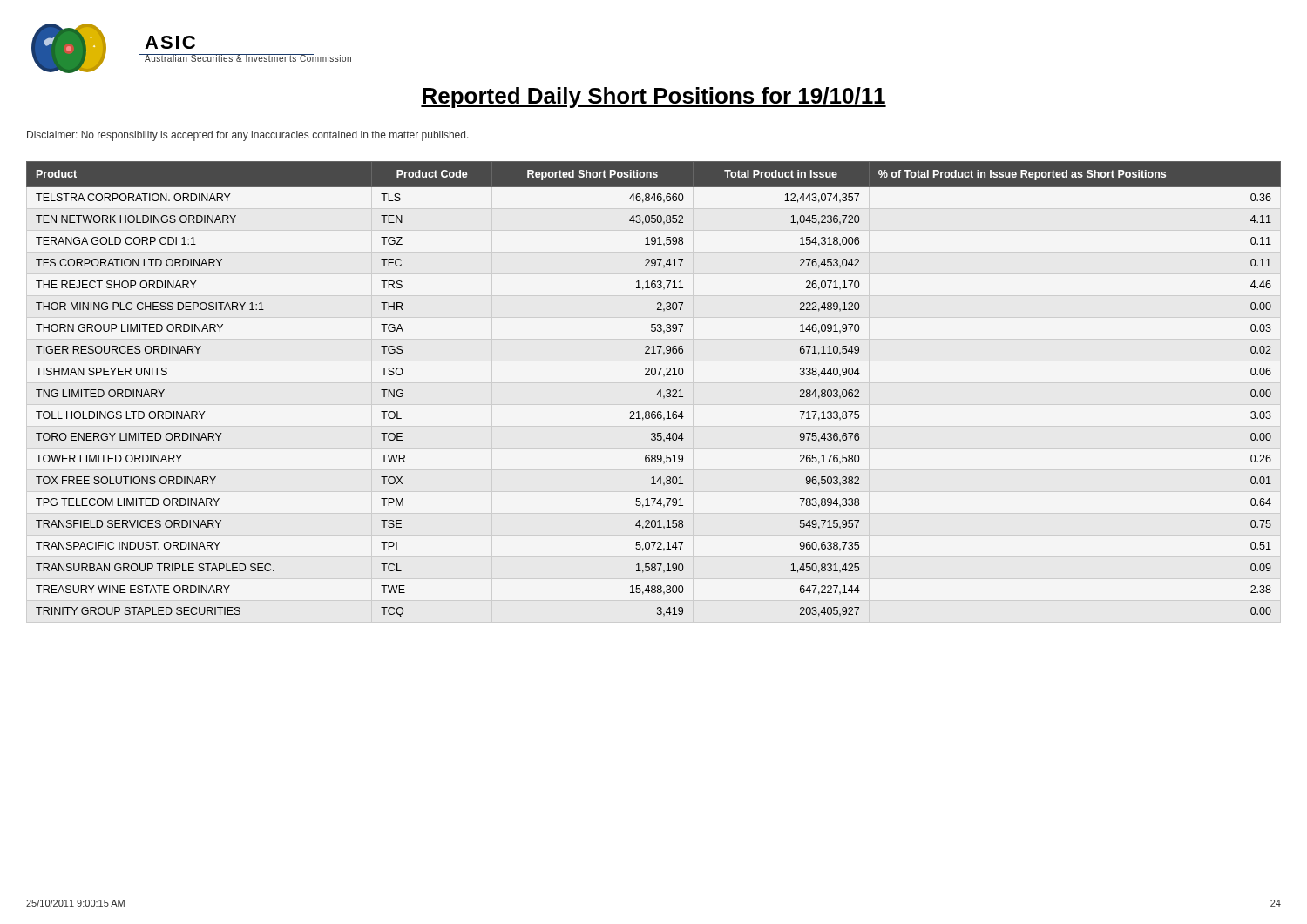Click on the table containing "TEN NETWORK HOLDINGS ORDINARY"

654,392
